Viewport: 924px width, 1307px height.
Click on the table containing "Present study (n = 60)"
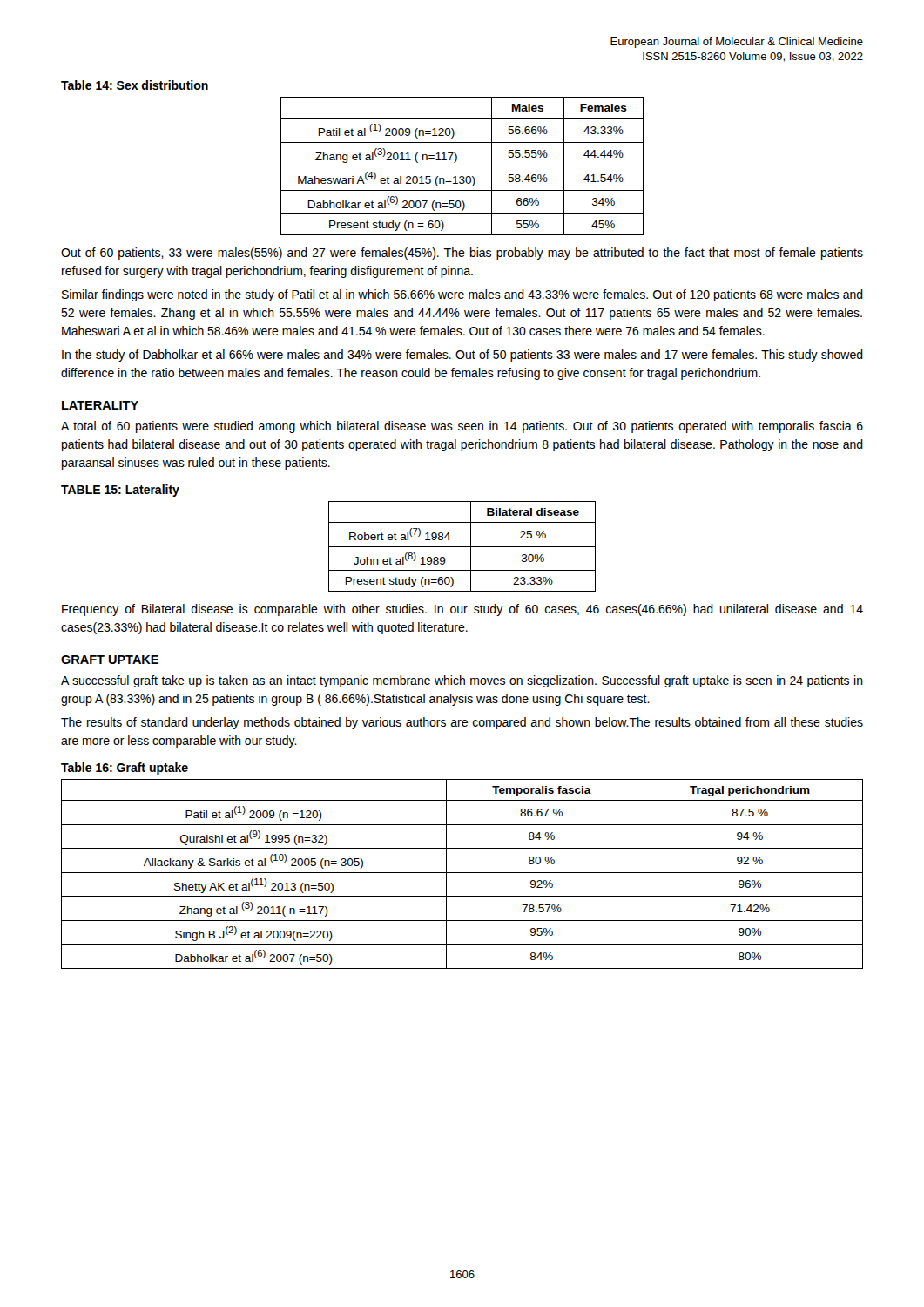(462, 157)
